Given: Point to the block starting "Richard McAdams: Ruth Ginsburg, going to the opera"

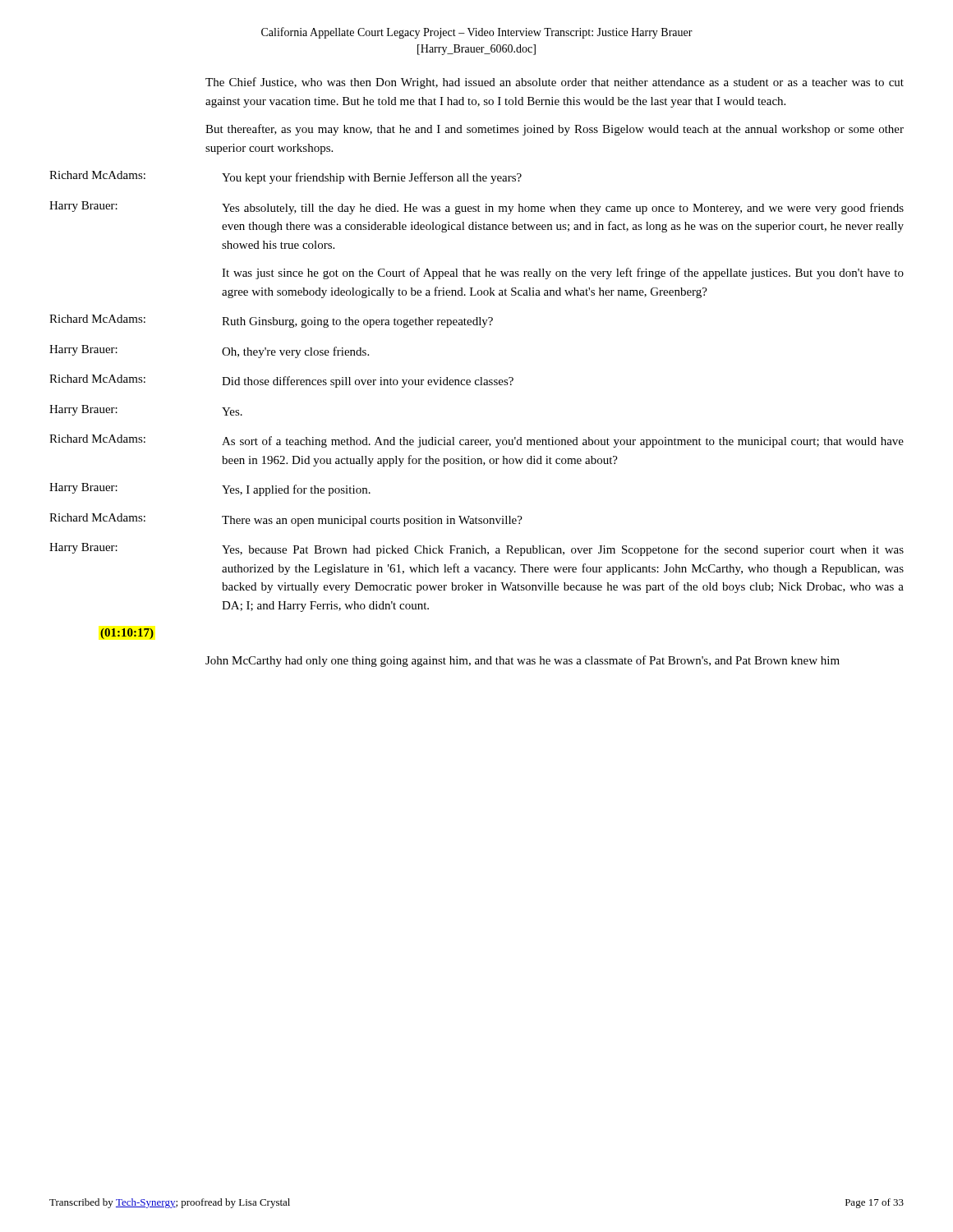Looking at the screenshot, I should 476,322.
